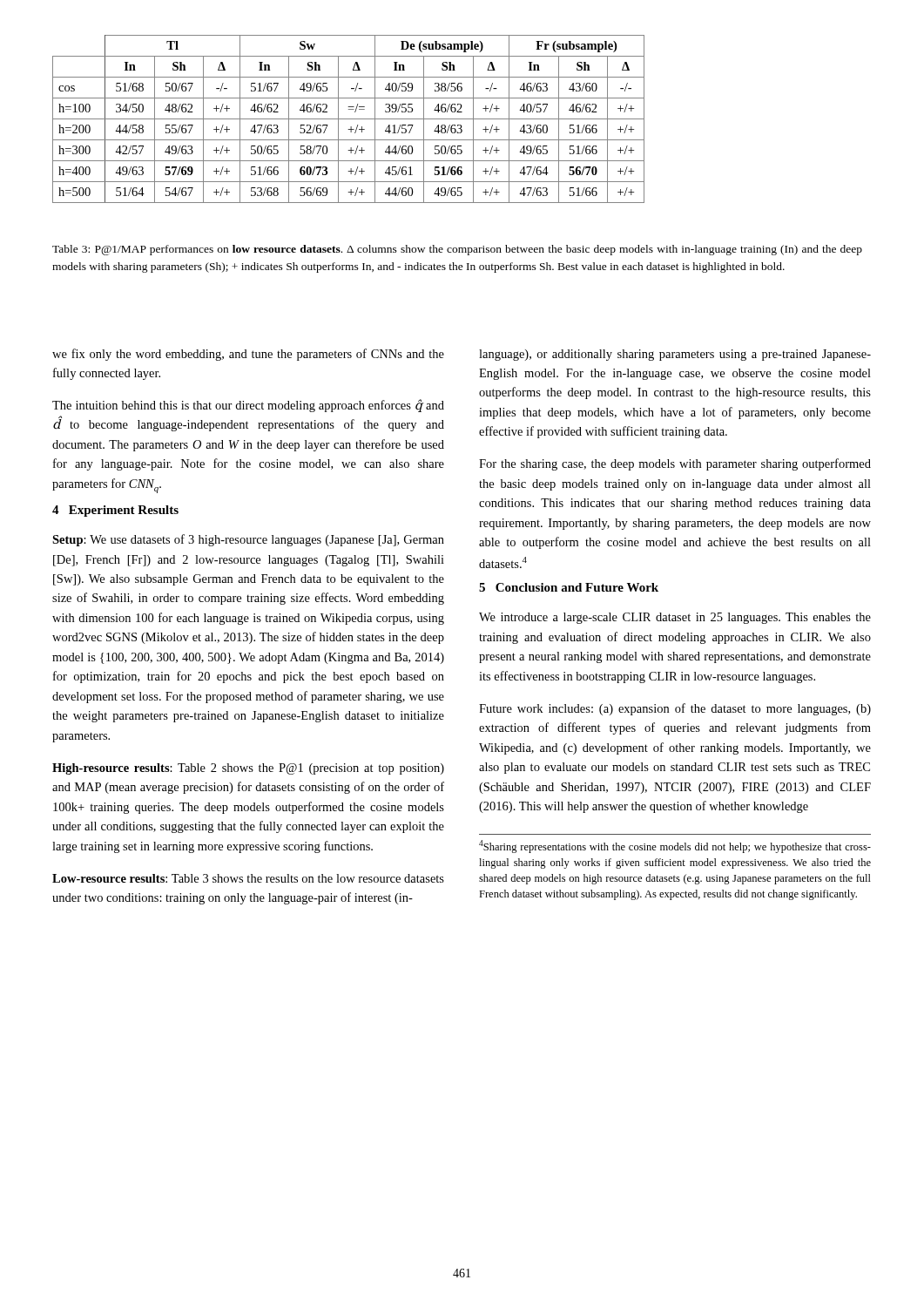Select the text block starting "4Sharing representations with the cosine models did not"
The height and width of the screenshot is (1307, 924).
tap(675, 868)
